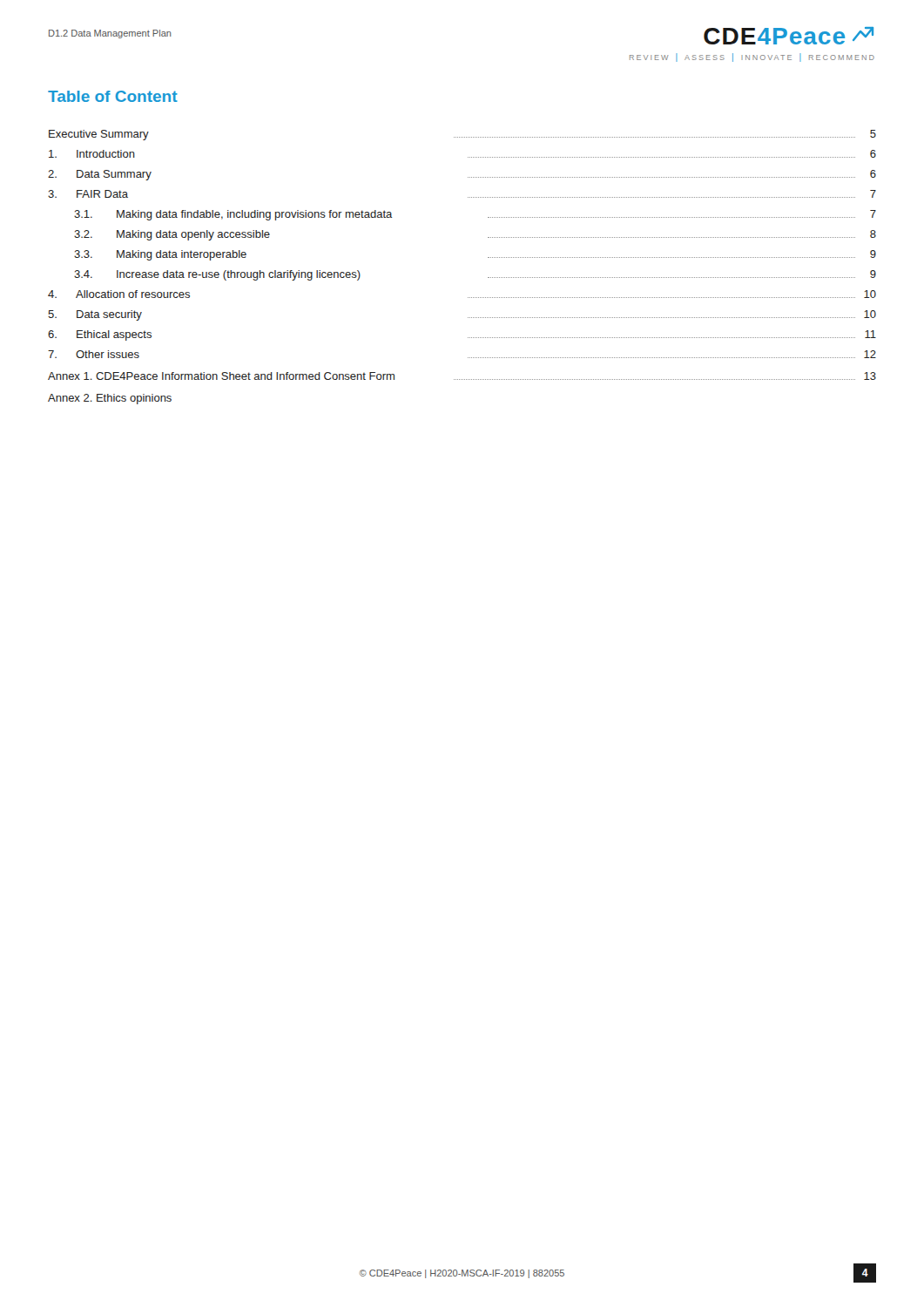Screen dimensions: 1307x924
Task: Find the block on this page that starts "3.1. Making data findable, including"
Action: click(x=257, y=215)
